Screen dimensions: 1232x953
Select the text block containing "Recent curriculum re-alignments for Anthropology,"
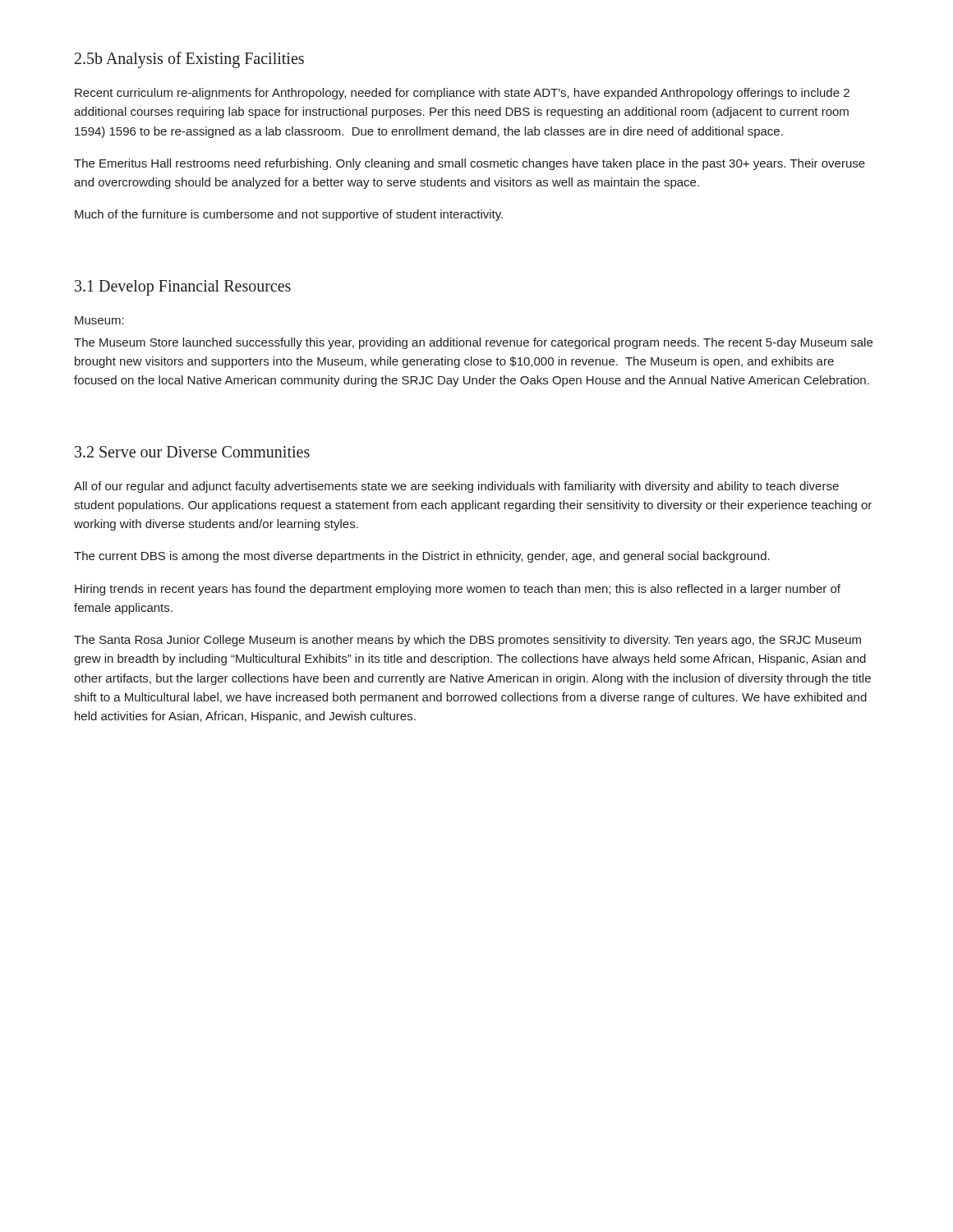[x=462, y=111]
